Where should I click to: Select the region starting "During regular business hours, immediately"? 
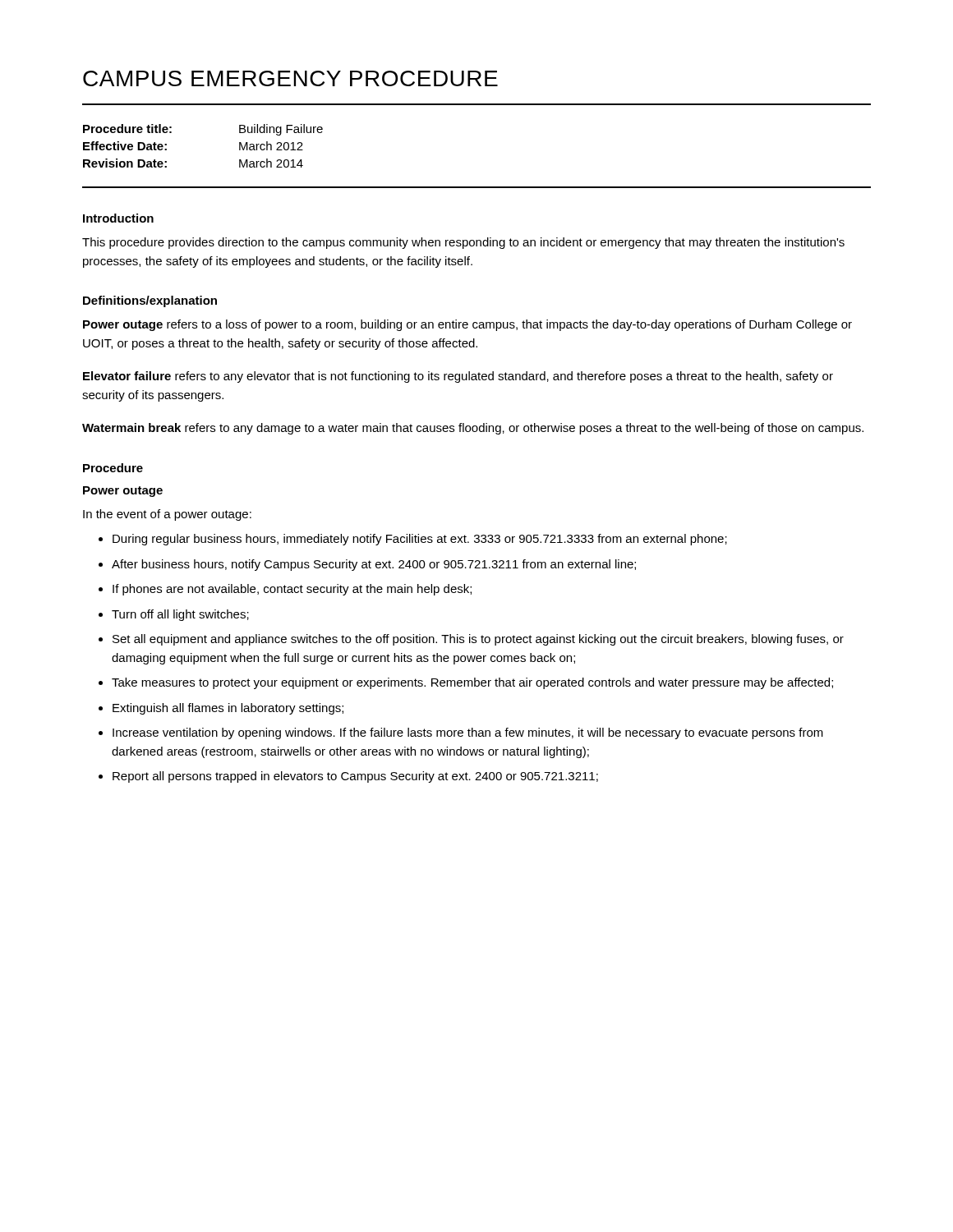[491, 539]
